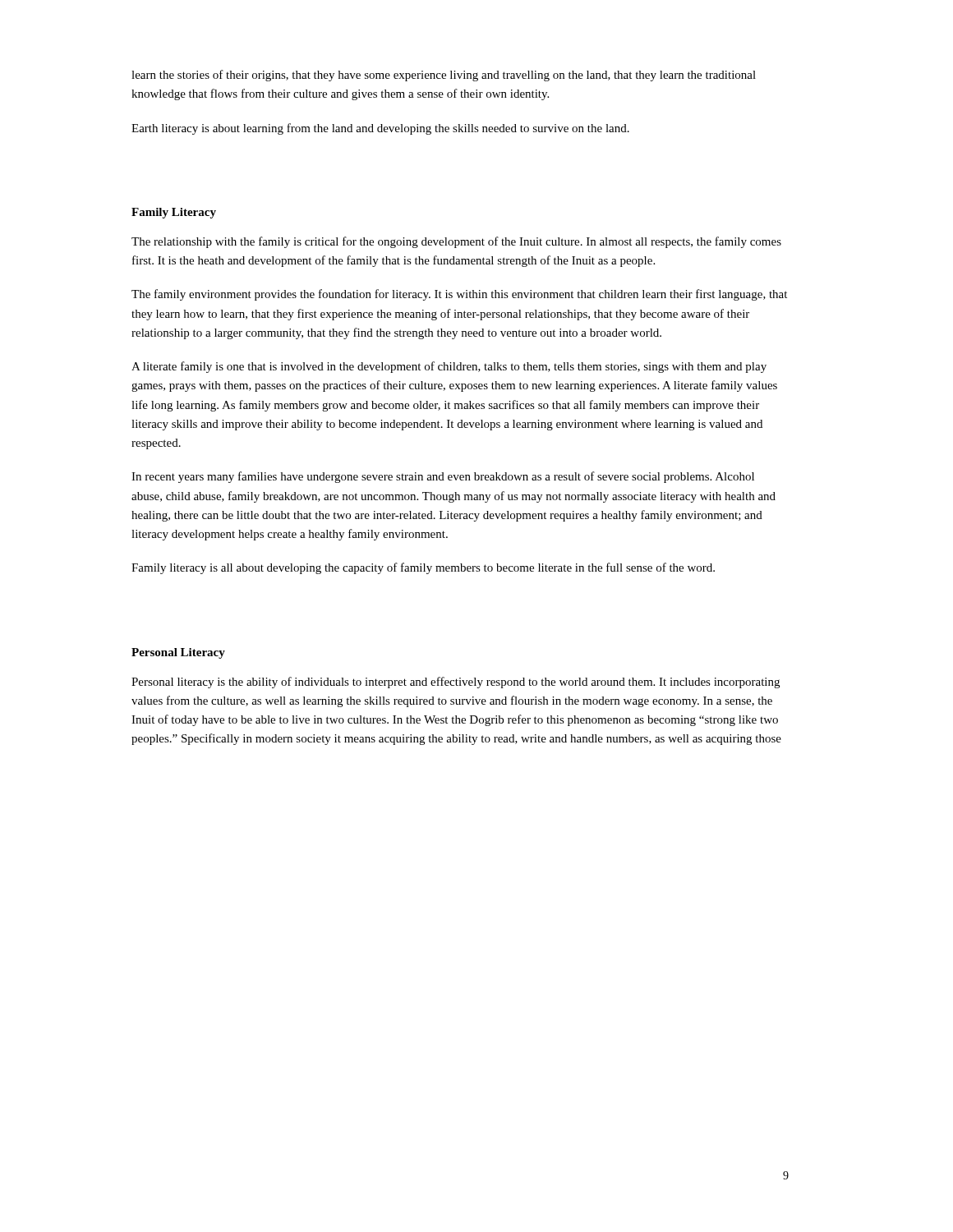953x1232 pixels.
Task: Where is the passage that starts "The family environment provides"?
Action: pyautogui.click(x=459, y=313)
